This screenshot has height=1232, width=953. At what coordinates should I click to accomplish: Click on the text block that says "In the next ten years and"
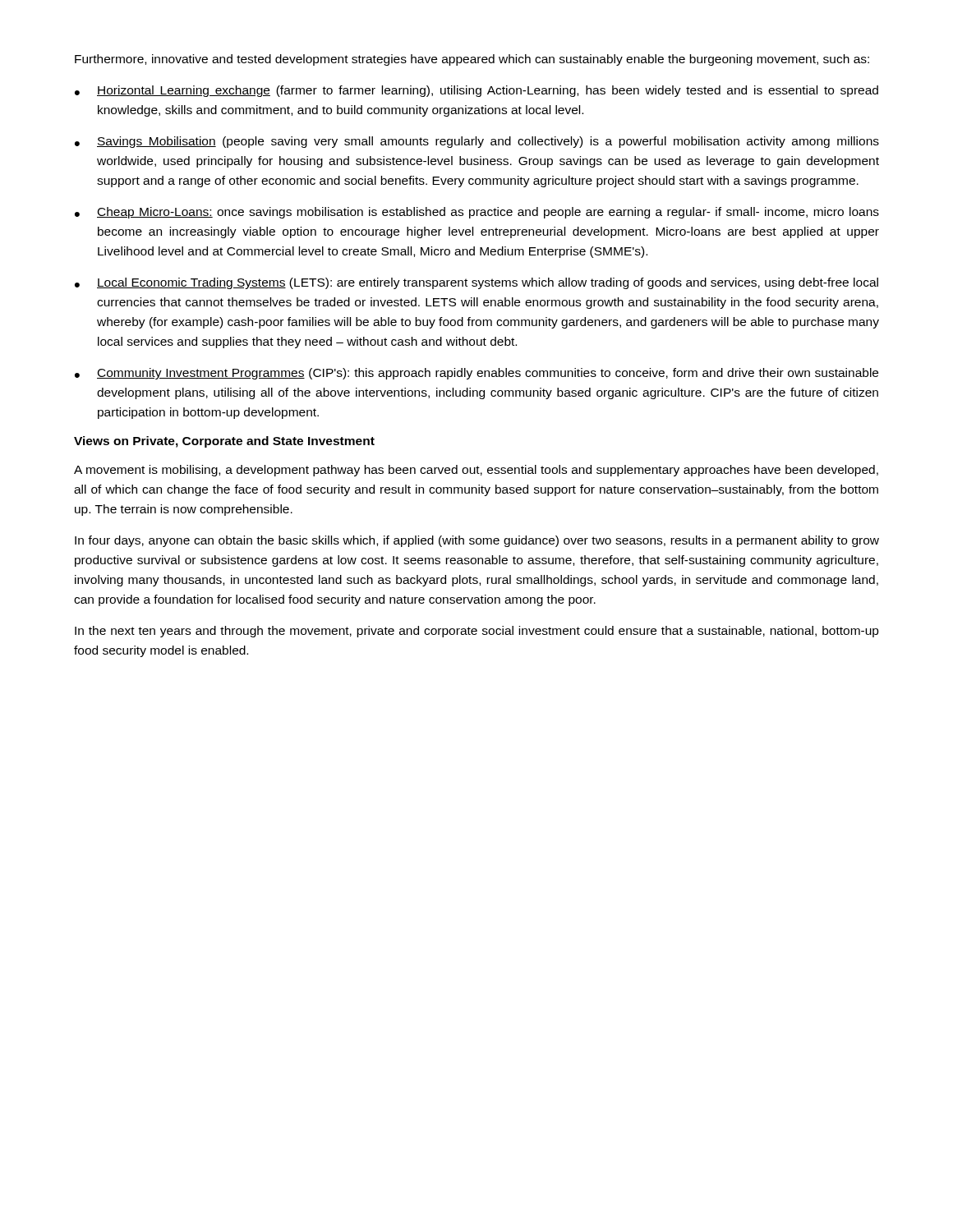click(x=476, y=641)
